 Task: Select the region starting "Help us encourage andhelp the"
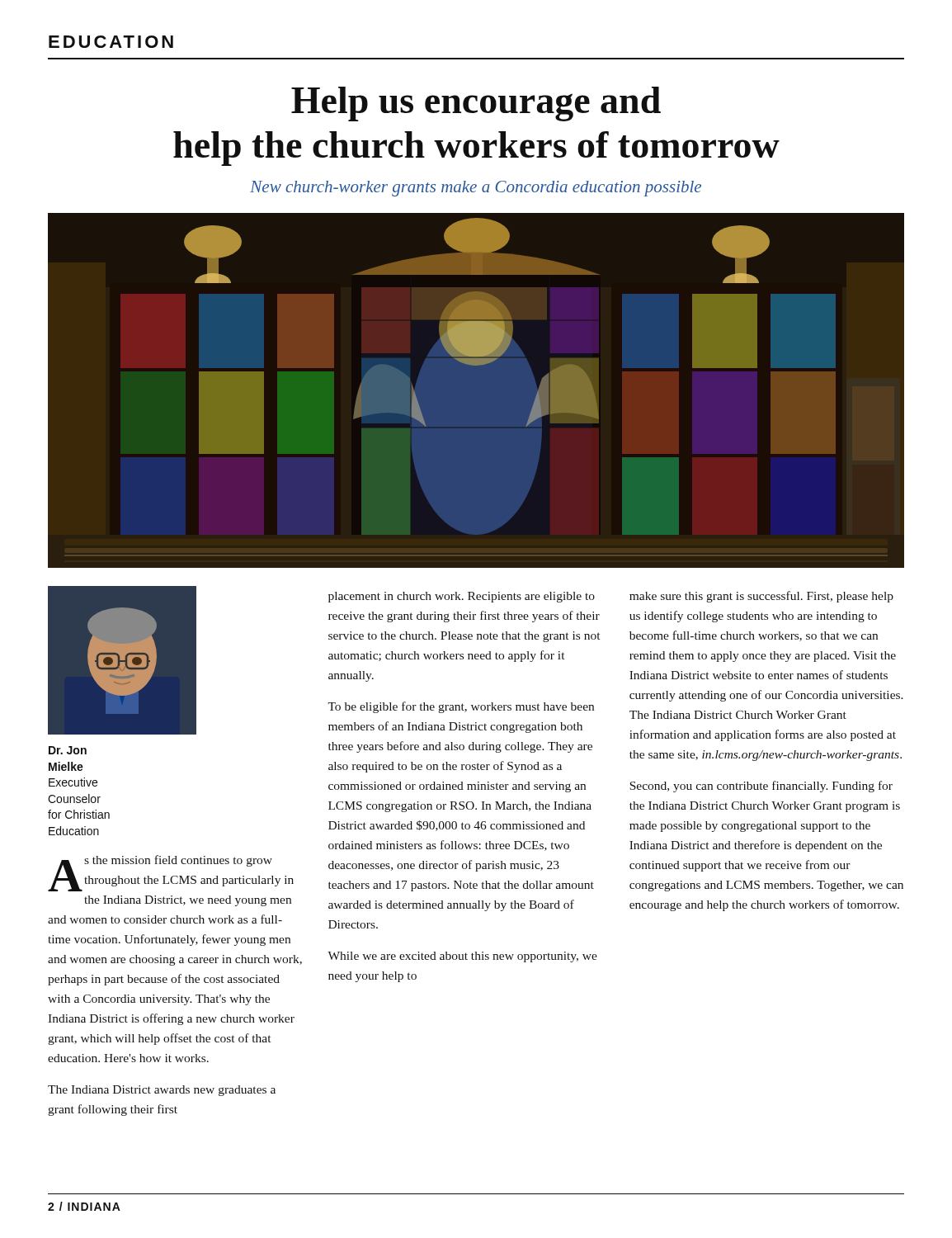pyautogui.click(x=476, y=138)
